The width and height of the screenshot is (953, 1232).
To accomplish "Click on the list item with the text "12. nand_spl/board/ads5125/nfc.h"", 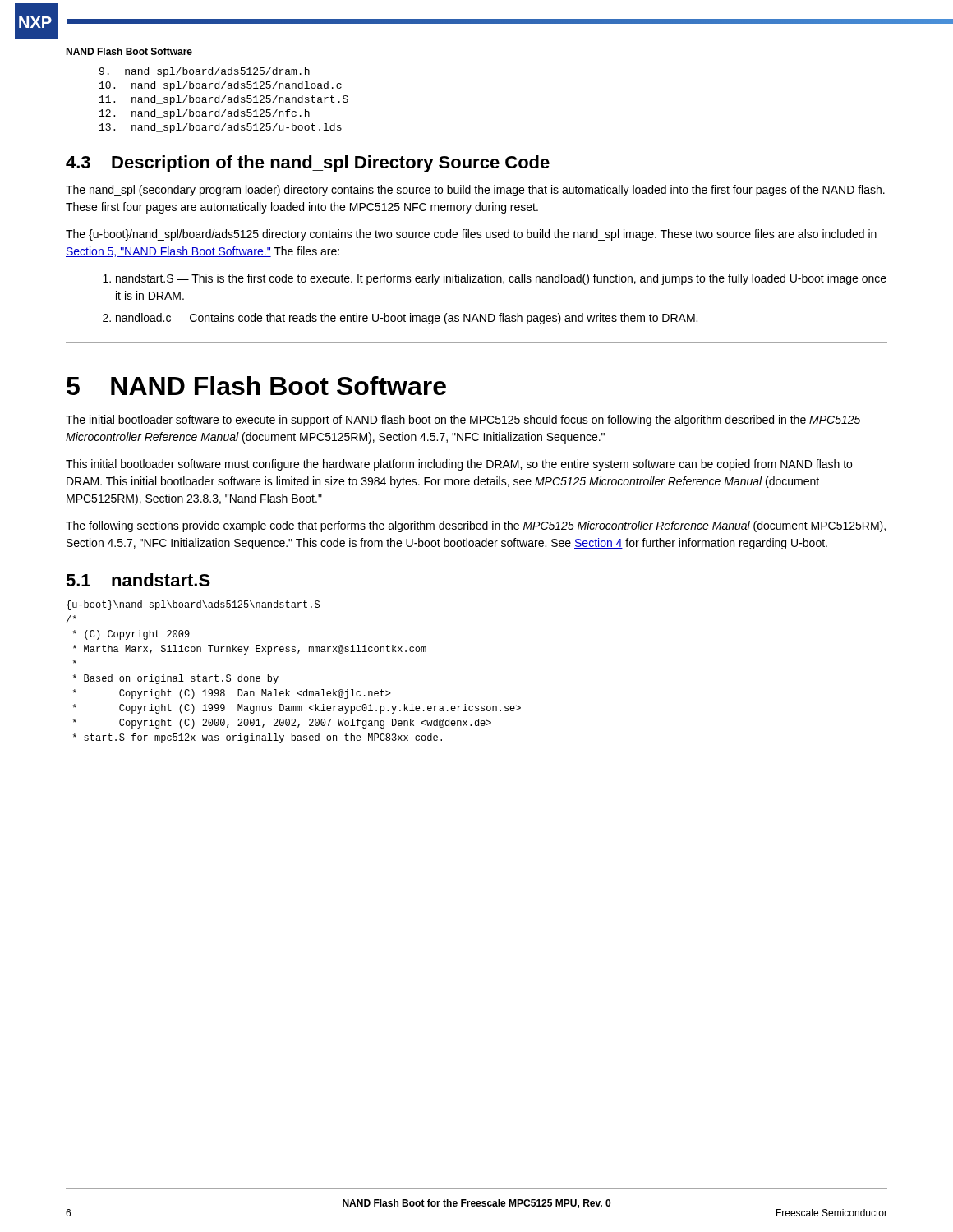I will 204,114.
